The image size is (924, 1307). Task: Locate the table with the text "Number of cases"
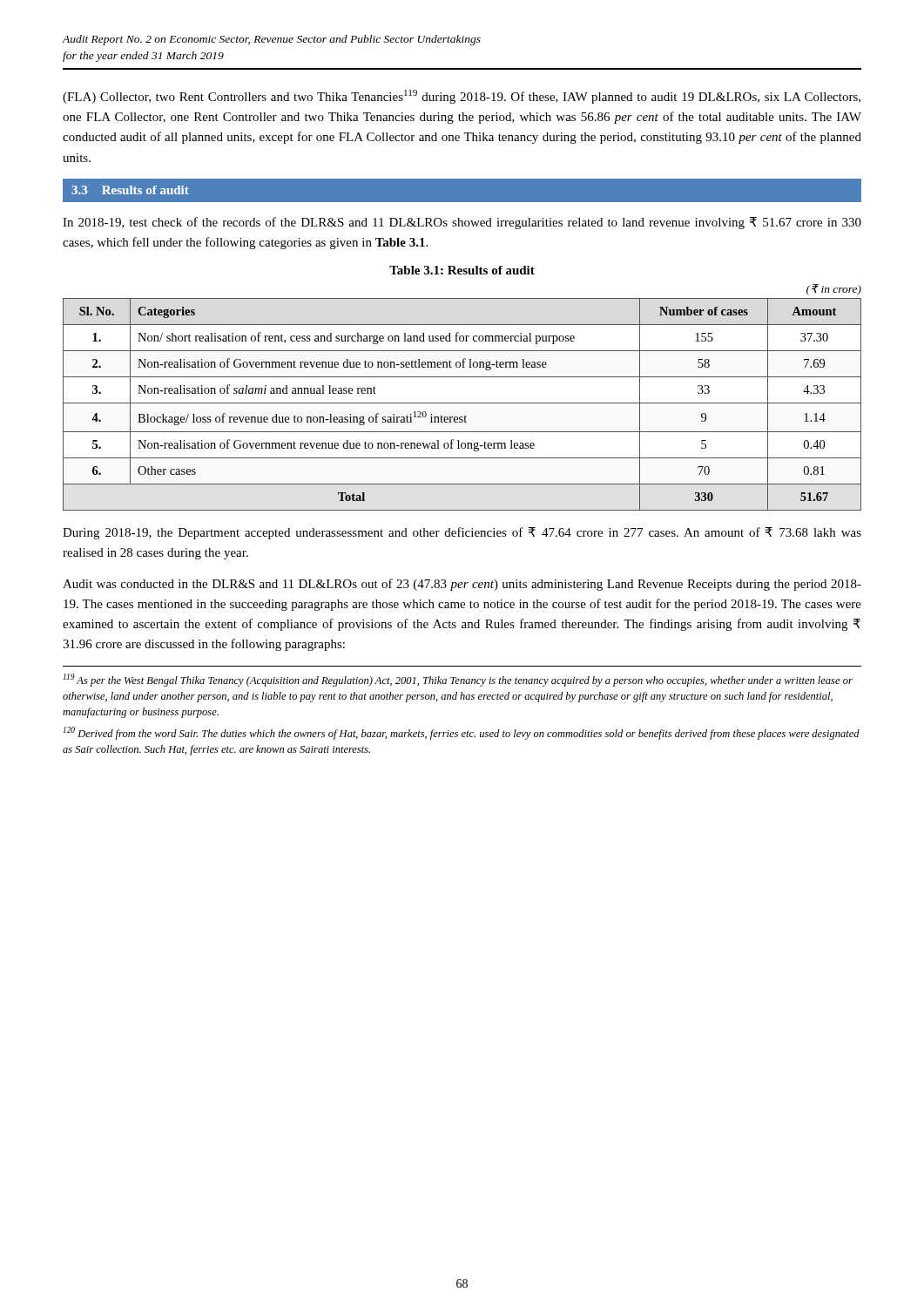coord(462,396)
